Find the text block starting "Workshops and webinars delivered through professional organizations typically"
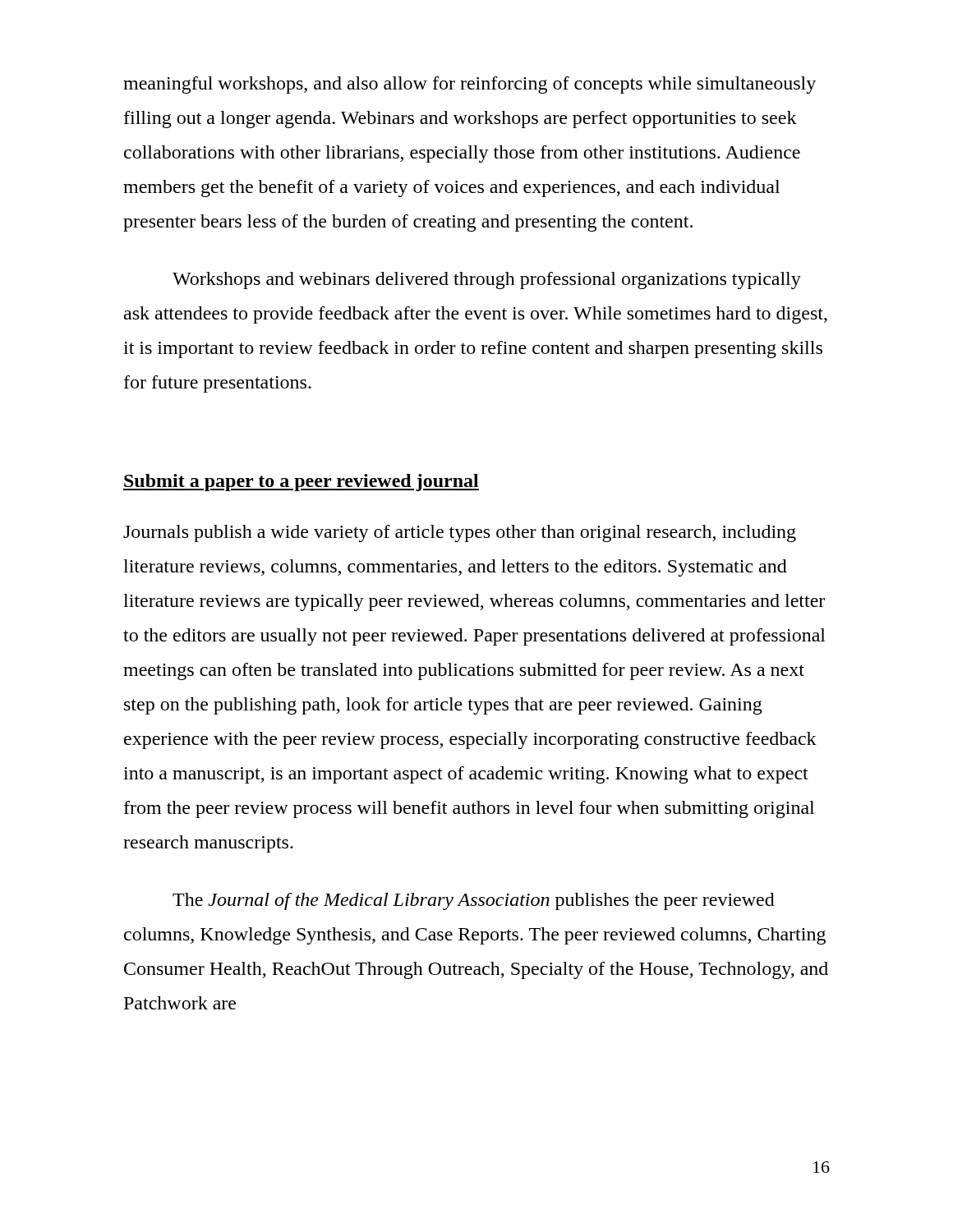The image size is (953, 1232). pos(476,330)
